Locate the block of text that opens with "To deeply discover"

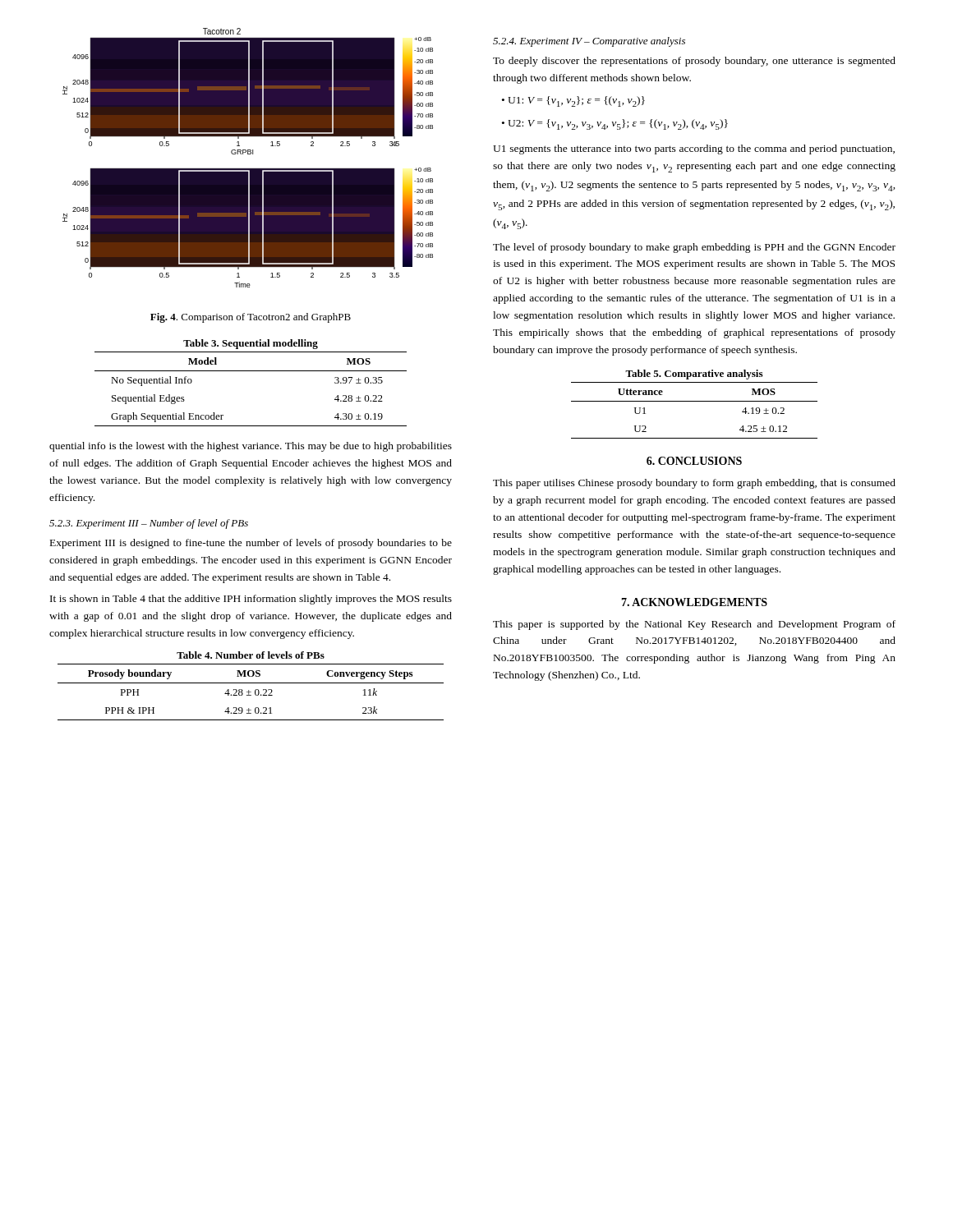pos(694,69)
